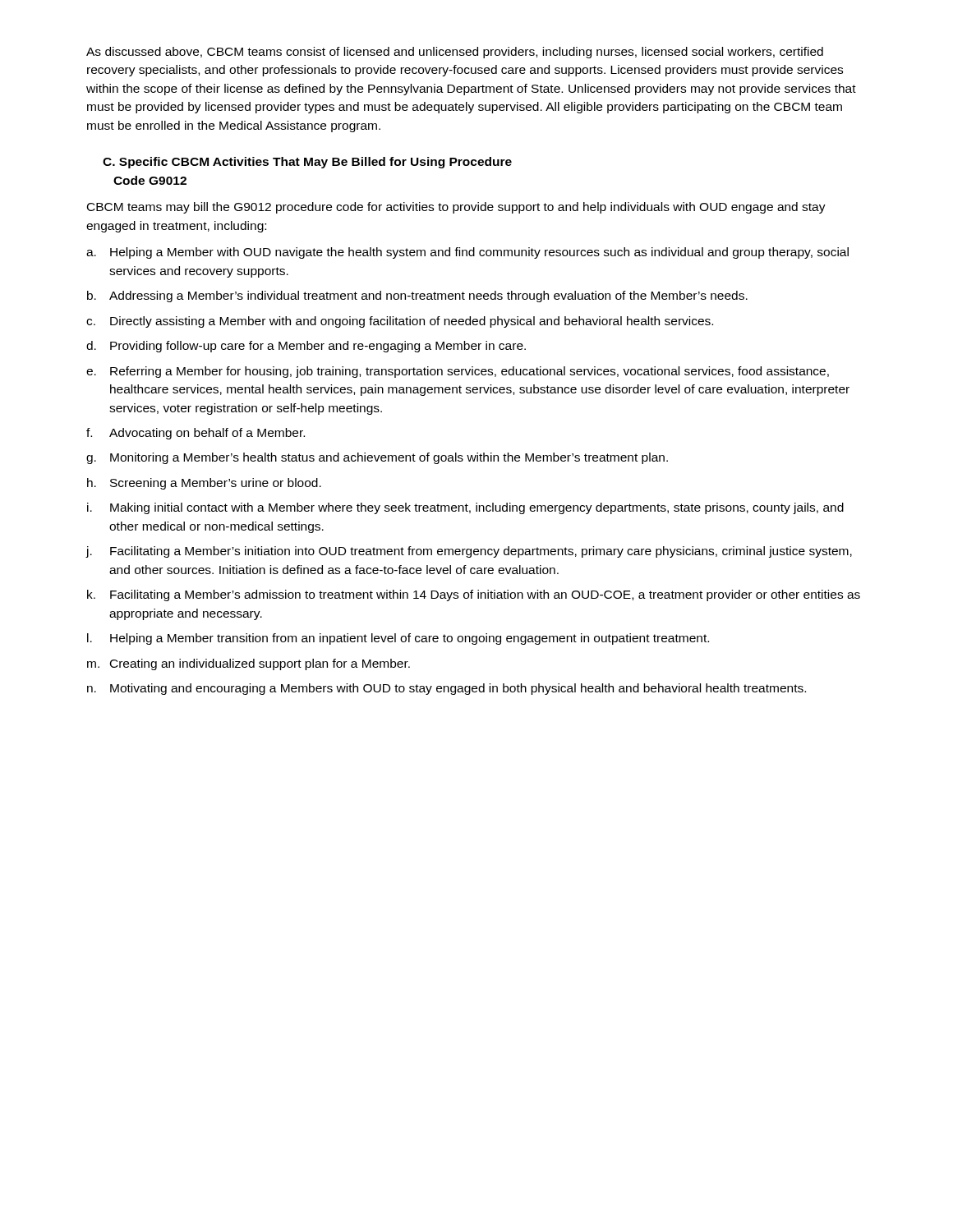Screen dimensions: 1232x953
Task: Point to the block beginning "j. Facilitating a Member’s initiation into OUD treatment"
Action: tap(476, 561)
